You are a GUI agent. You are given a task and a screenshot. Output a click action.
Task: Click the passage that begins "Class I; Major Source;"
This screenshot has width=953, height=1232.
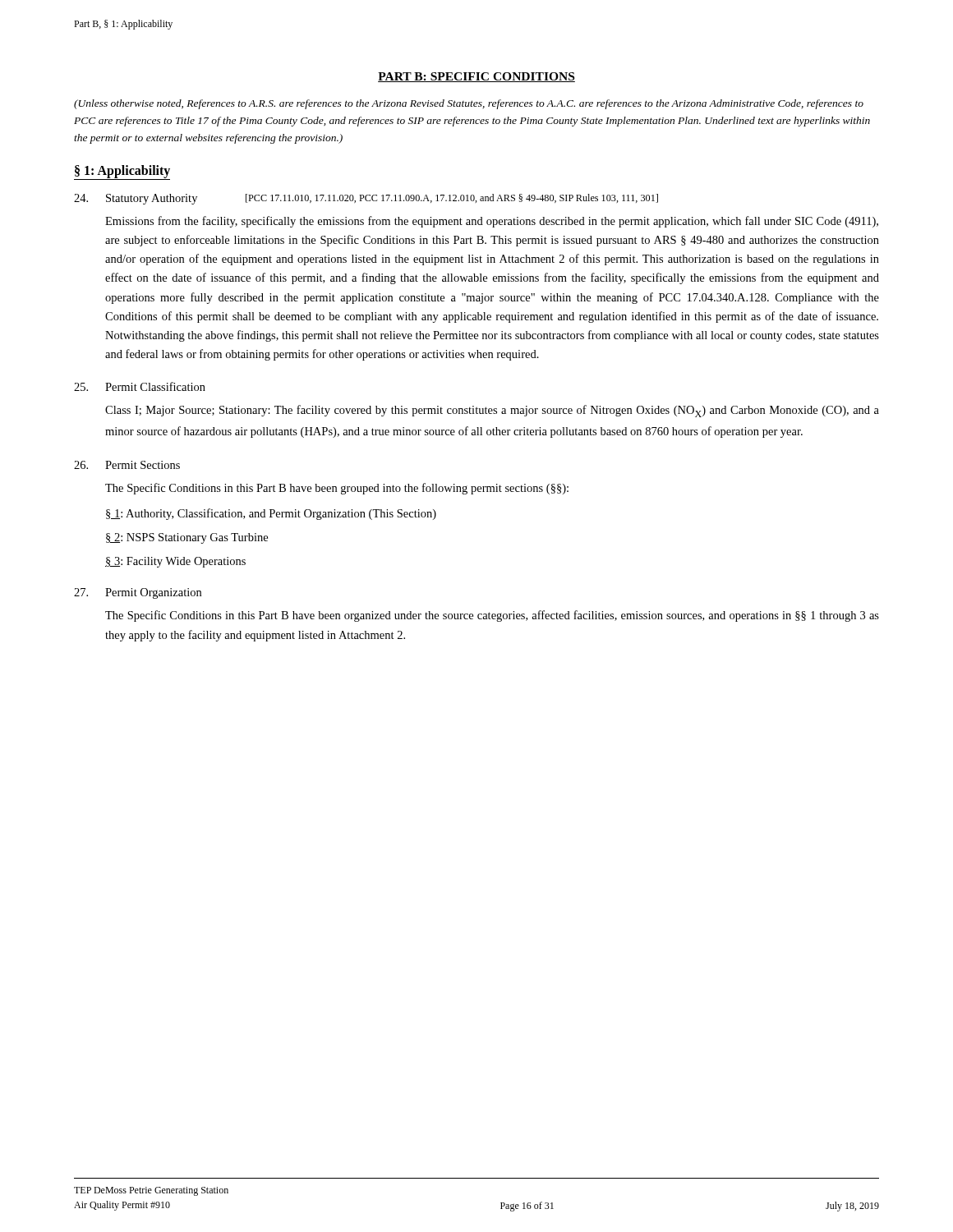click(x=492, y=421)
